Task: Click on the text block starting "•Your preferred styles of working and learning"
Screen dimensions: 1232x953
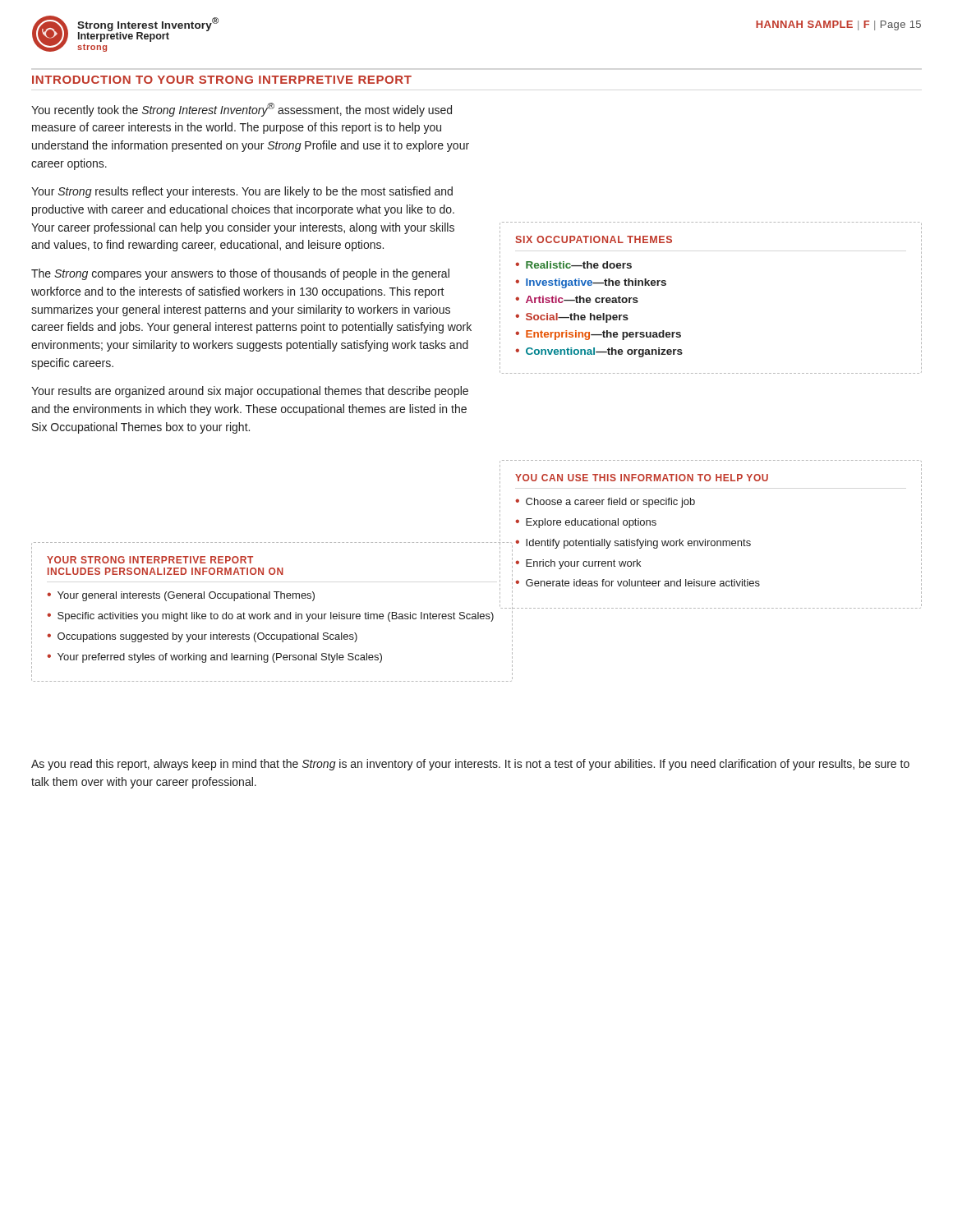Action: (x=215, y=657)
